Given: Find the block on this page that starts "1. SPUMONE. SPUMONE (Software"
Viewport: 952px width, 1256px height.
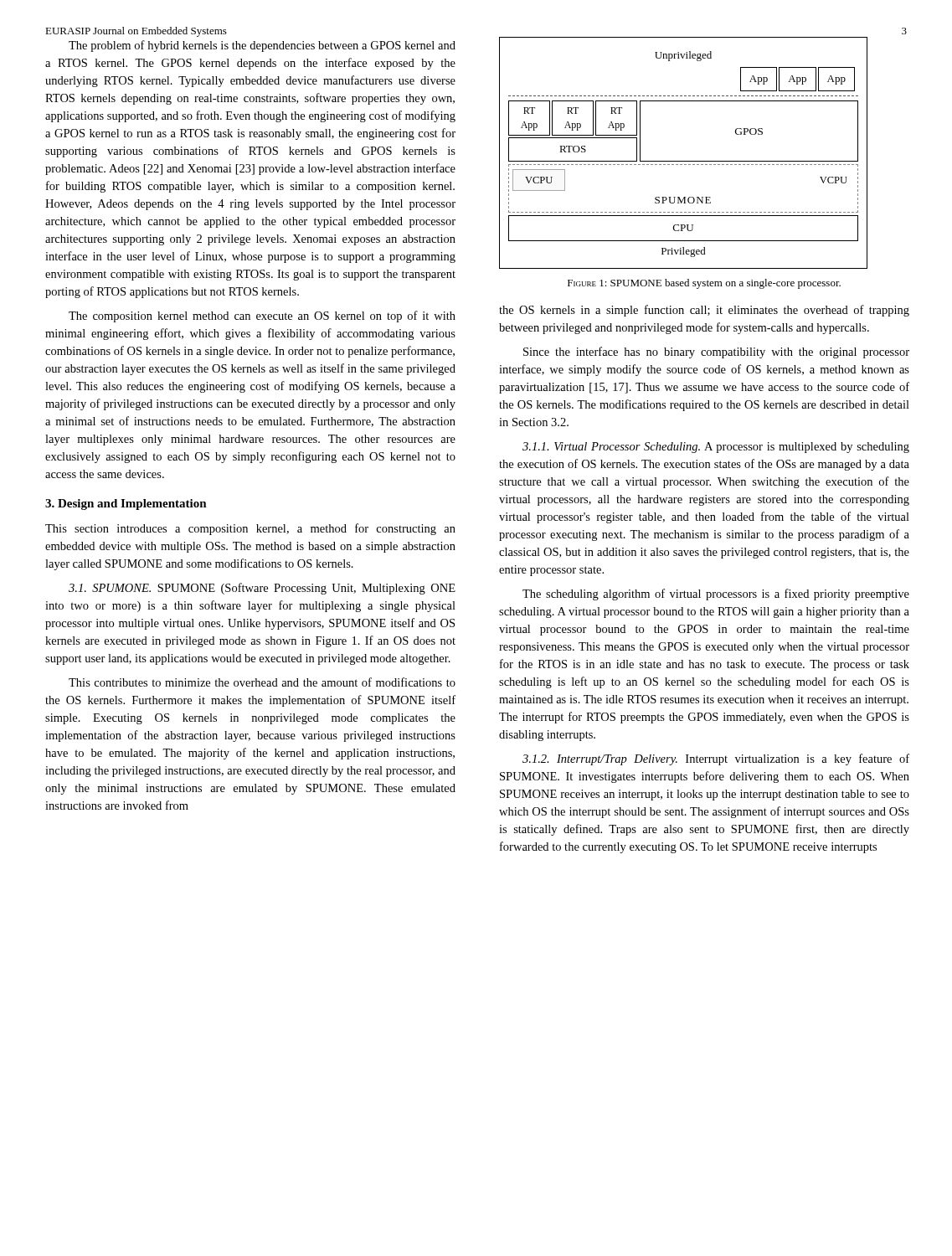Looking at the screenshot, I should [x=250, y=624].
